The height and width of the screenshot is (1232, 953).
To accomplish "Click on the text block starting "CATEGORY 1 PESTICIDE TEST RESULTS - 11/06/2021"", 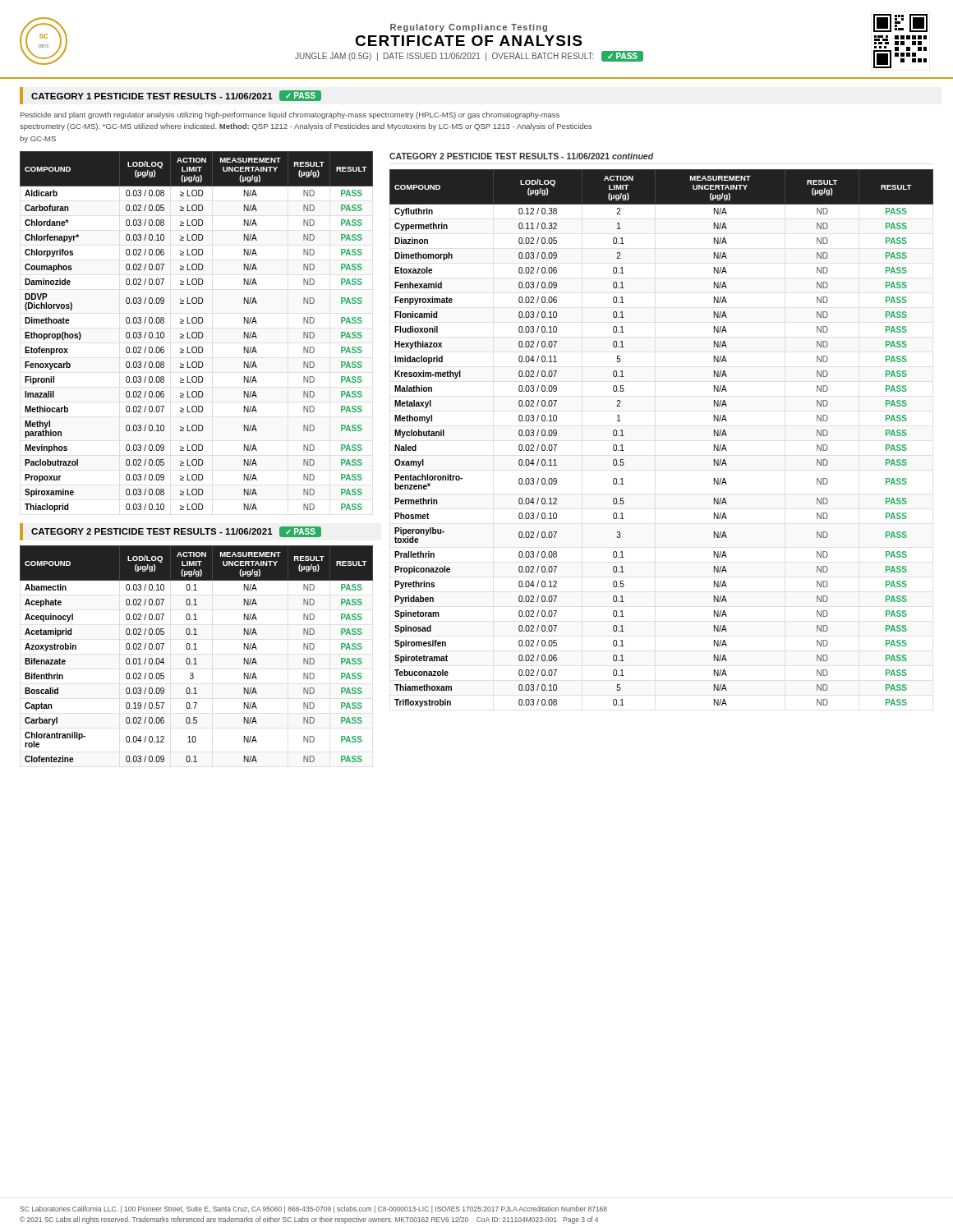I will coord(176,96).
